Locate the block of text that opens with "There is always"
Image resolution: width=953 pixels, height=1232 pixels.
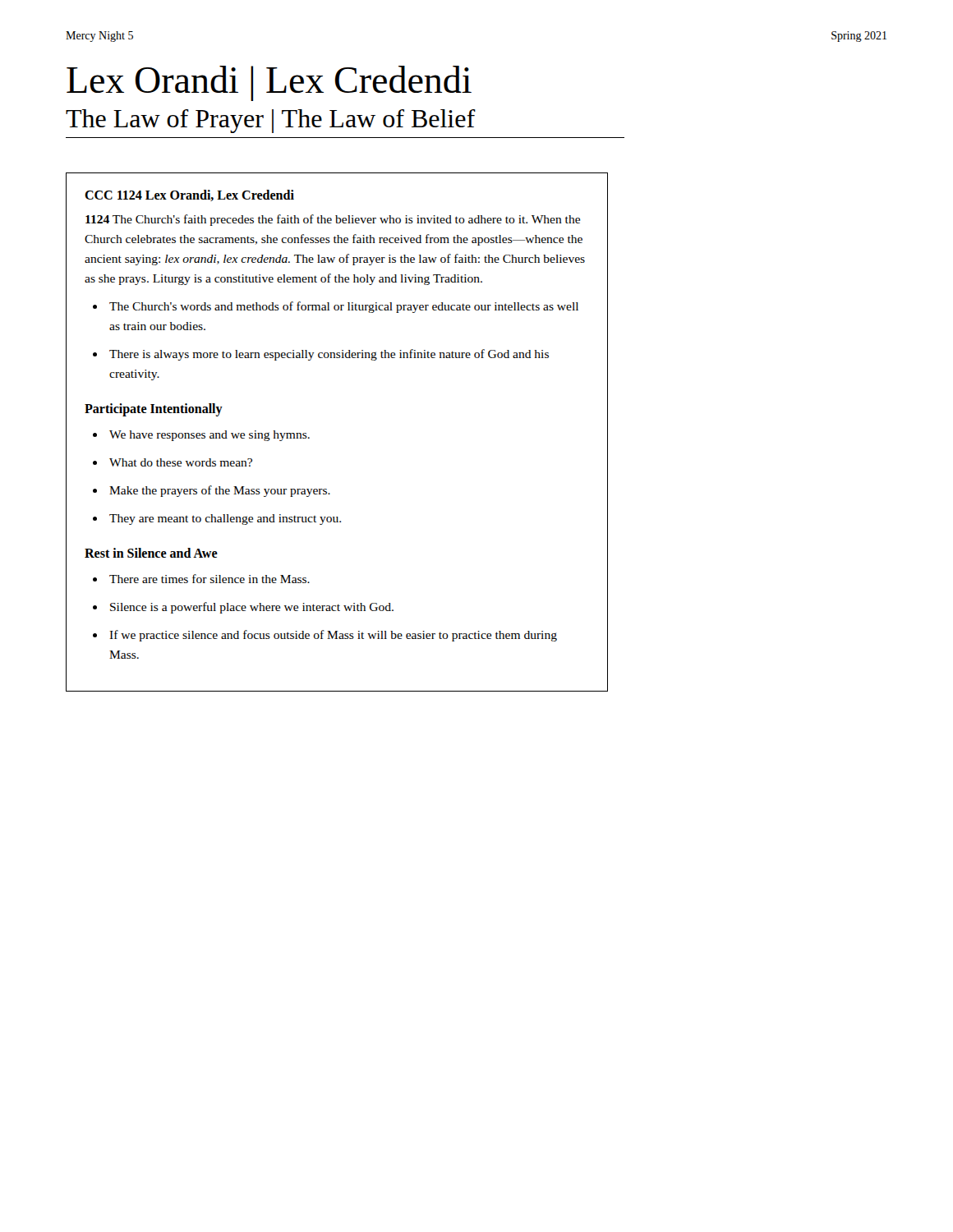tap(329, 364)
